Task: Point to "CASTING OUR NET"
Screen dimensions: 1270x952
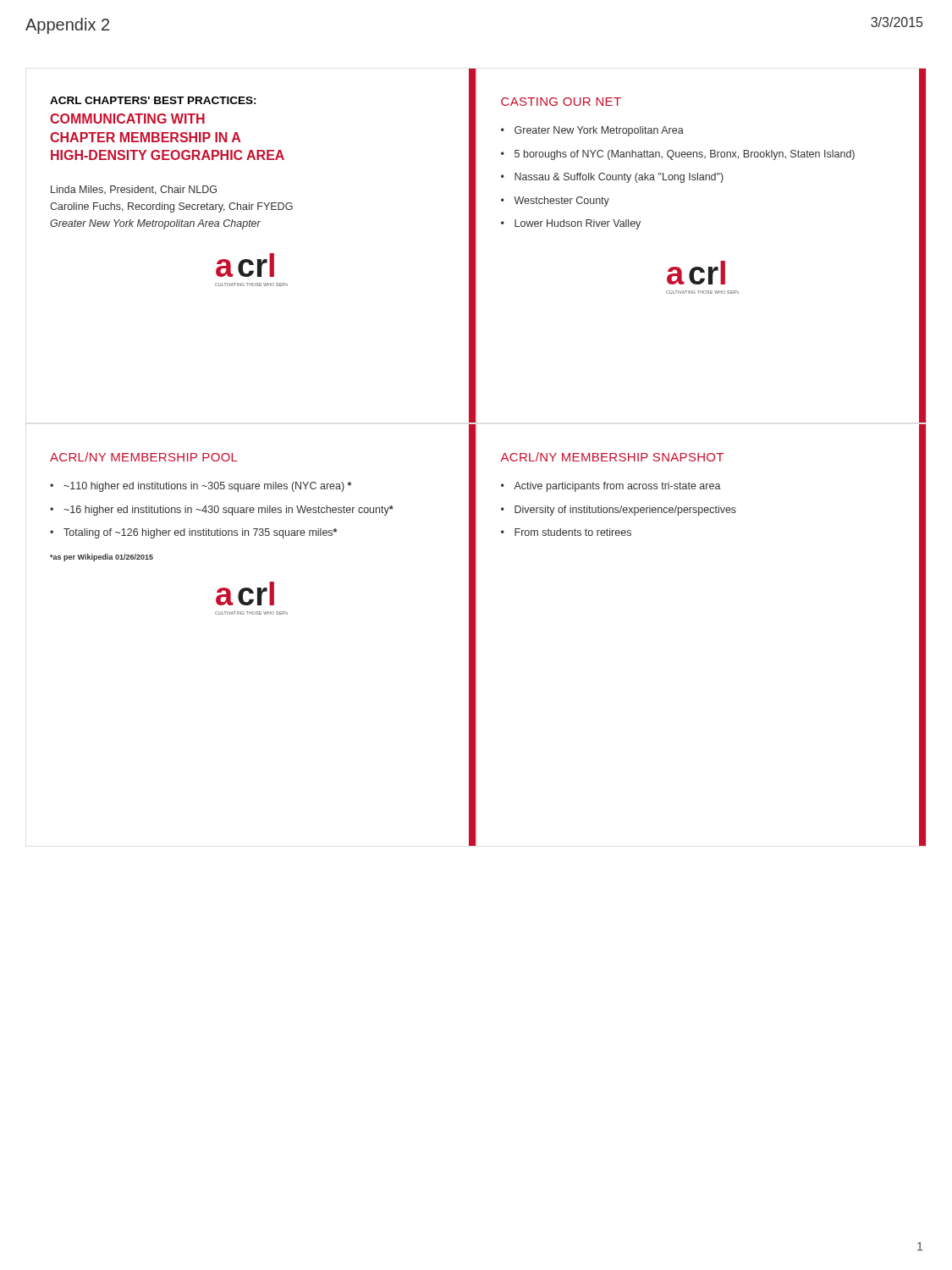Action: point(561,102)
